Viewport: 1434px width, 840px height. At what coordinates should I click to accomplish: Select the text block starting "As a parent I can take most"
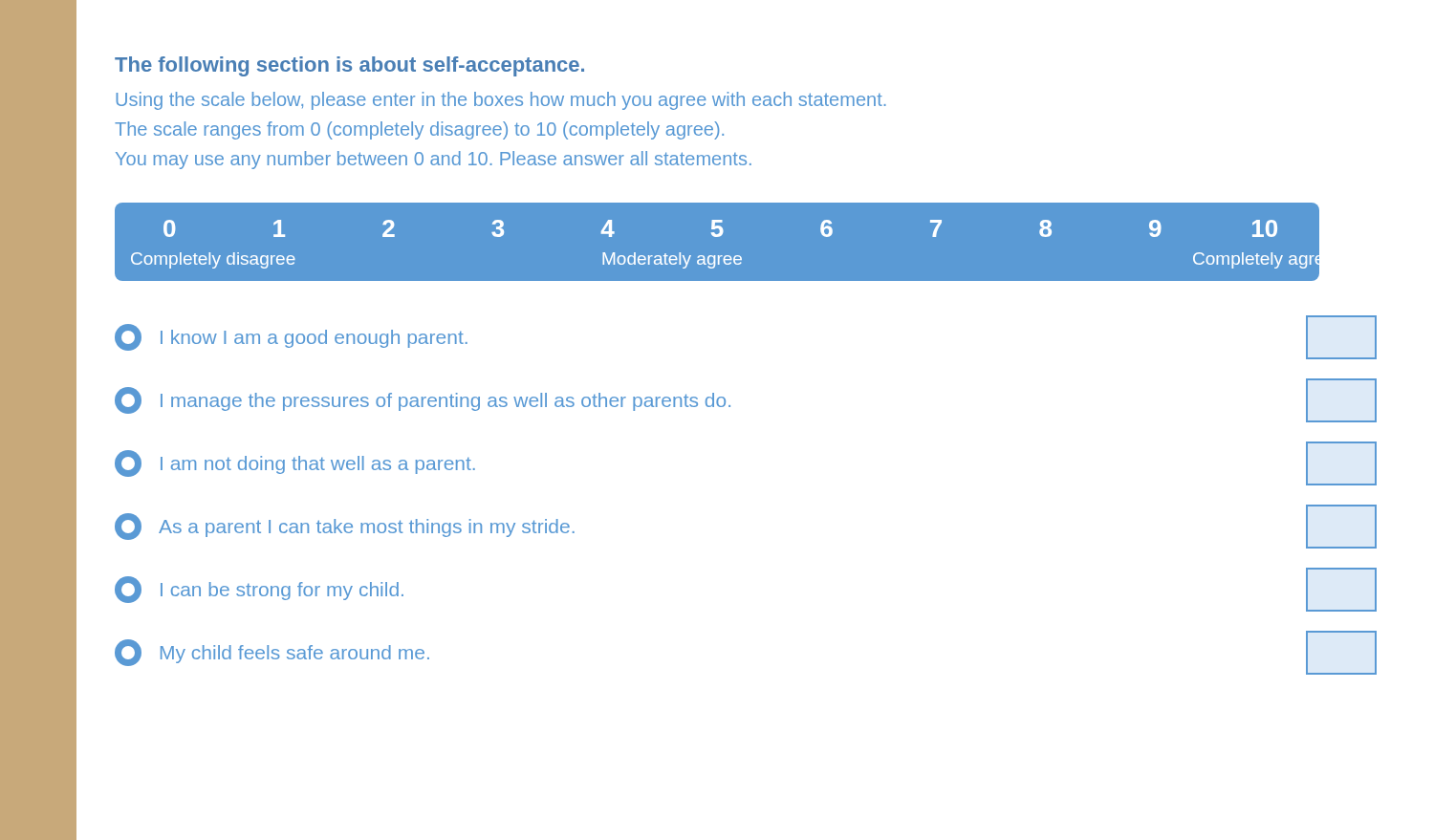click(x=126, y=520)
